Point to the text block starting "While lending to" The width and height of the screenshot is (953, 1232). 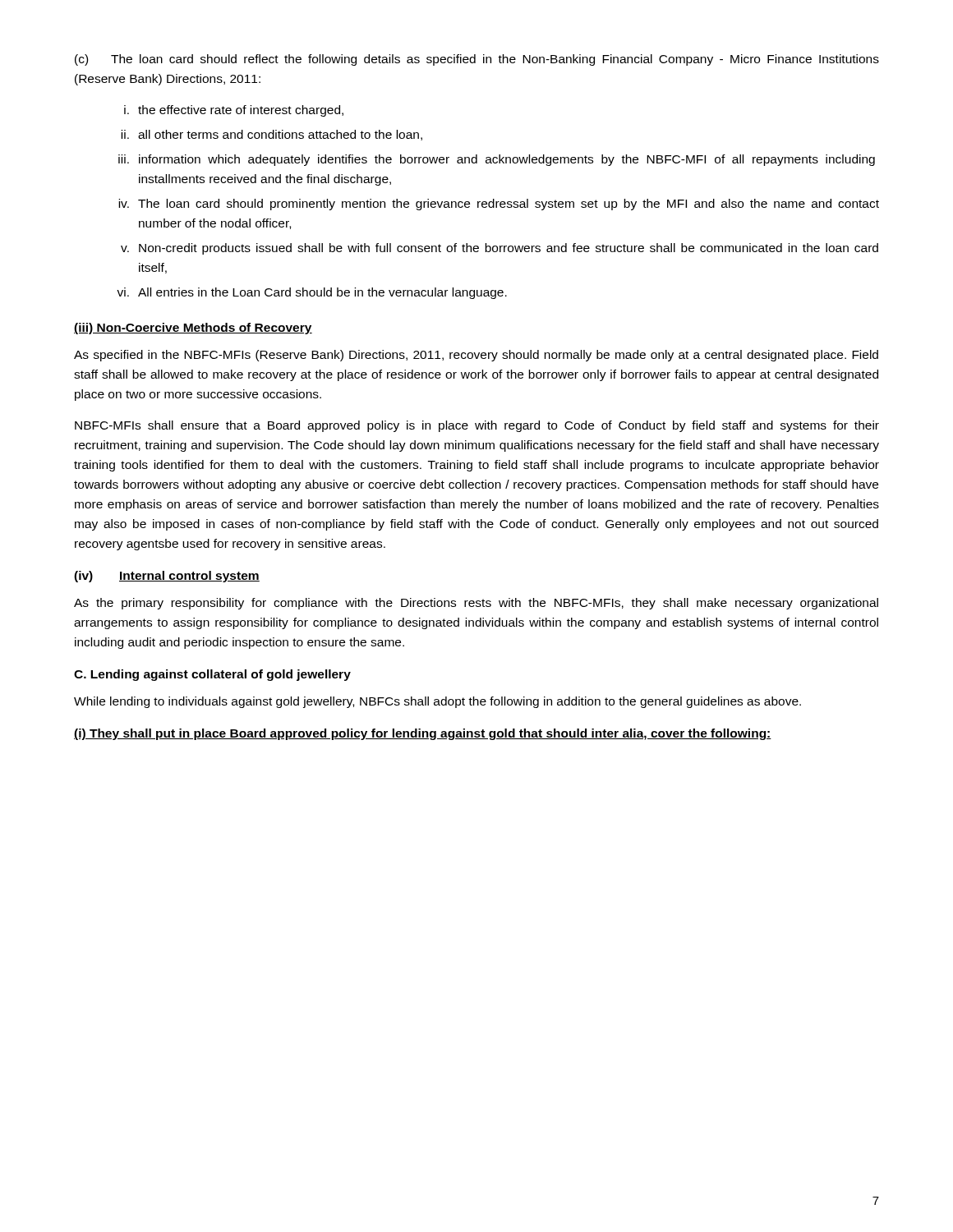pos(476,702)
